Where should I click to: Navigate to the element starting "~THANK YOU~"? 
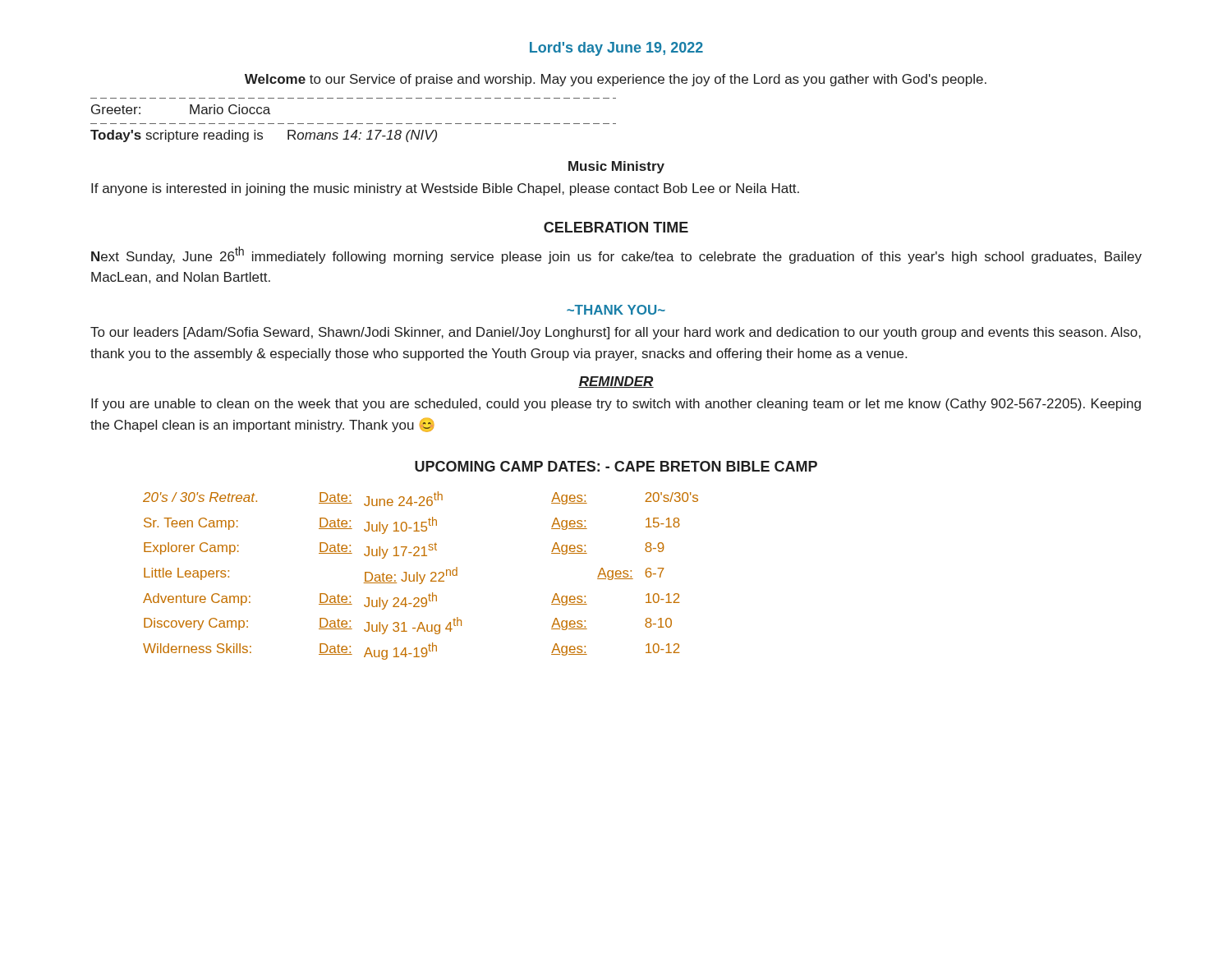616,310
